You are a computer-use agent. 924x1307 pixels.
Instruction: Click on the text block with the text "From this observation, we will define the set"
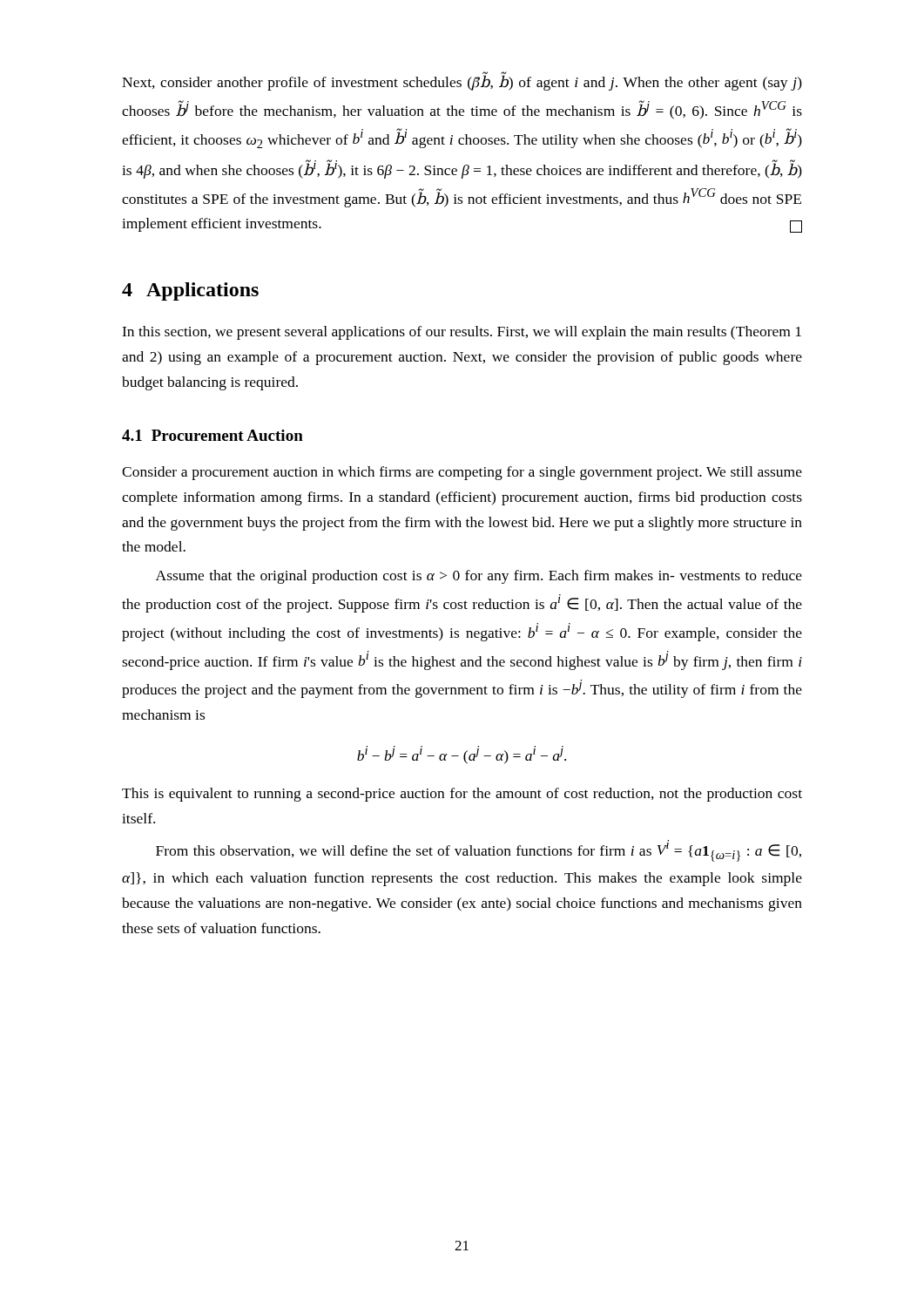tap(462, 887)
